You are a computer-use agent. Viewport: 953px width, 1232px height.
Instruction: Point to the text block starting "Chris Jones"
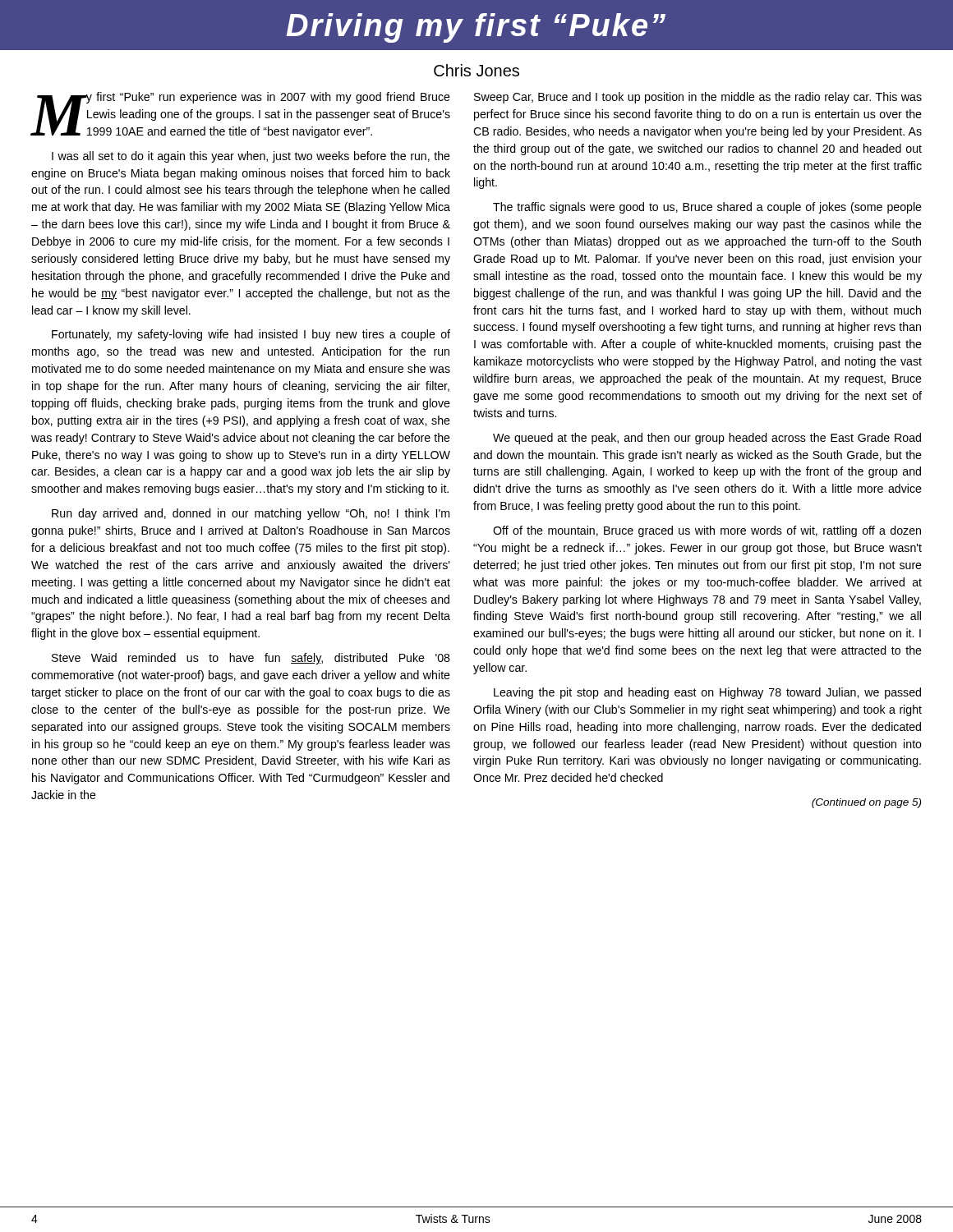pos(476,71)
